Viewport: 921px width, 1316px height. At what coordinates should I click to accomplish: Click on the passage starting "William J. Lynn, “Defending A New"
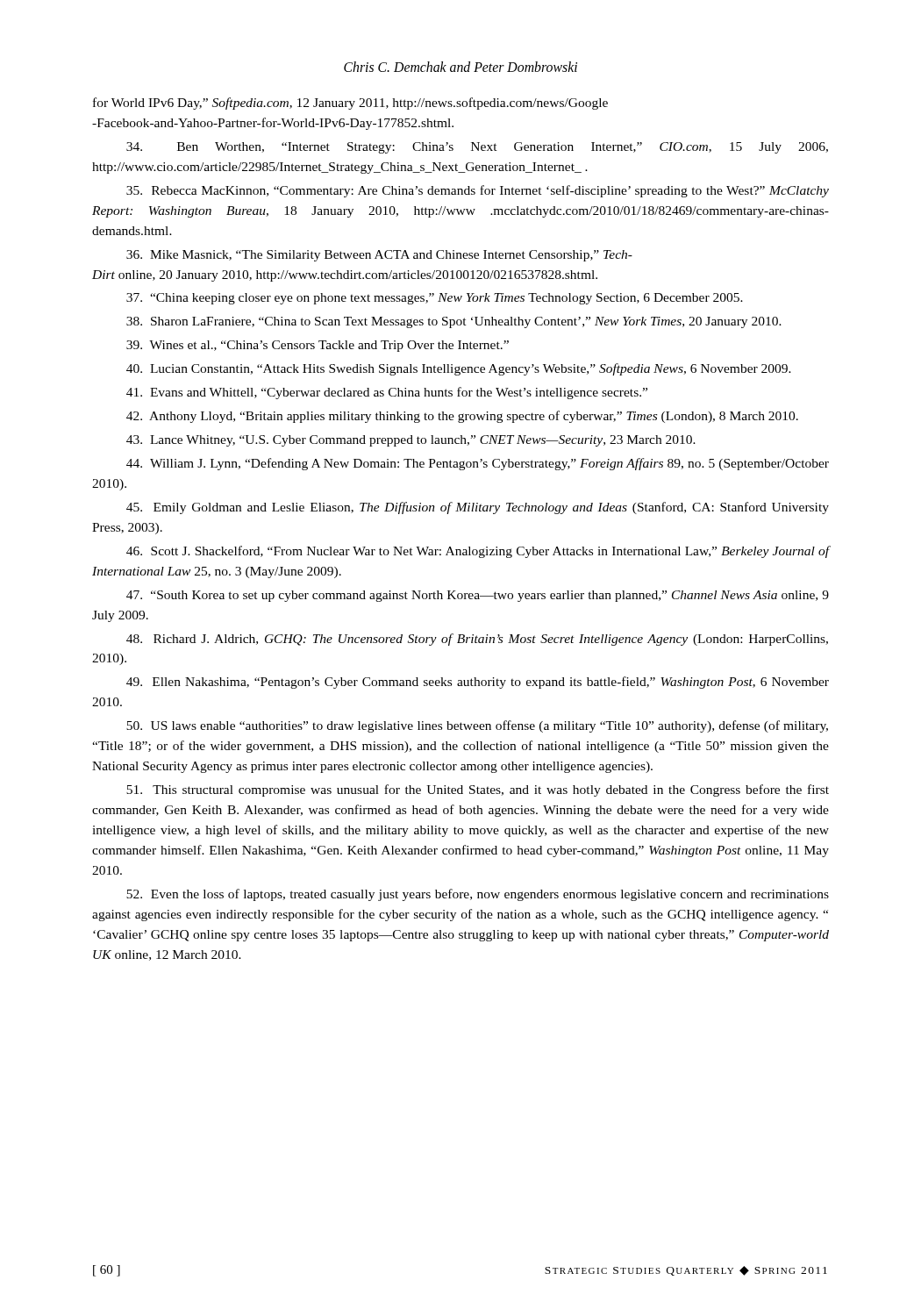(x=460, y=473)
